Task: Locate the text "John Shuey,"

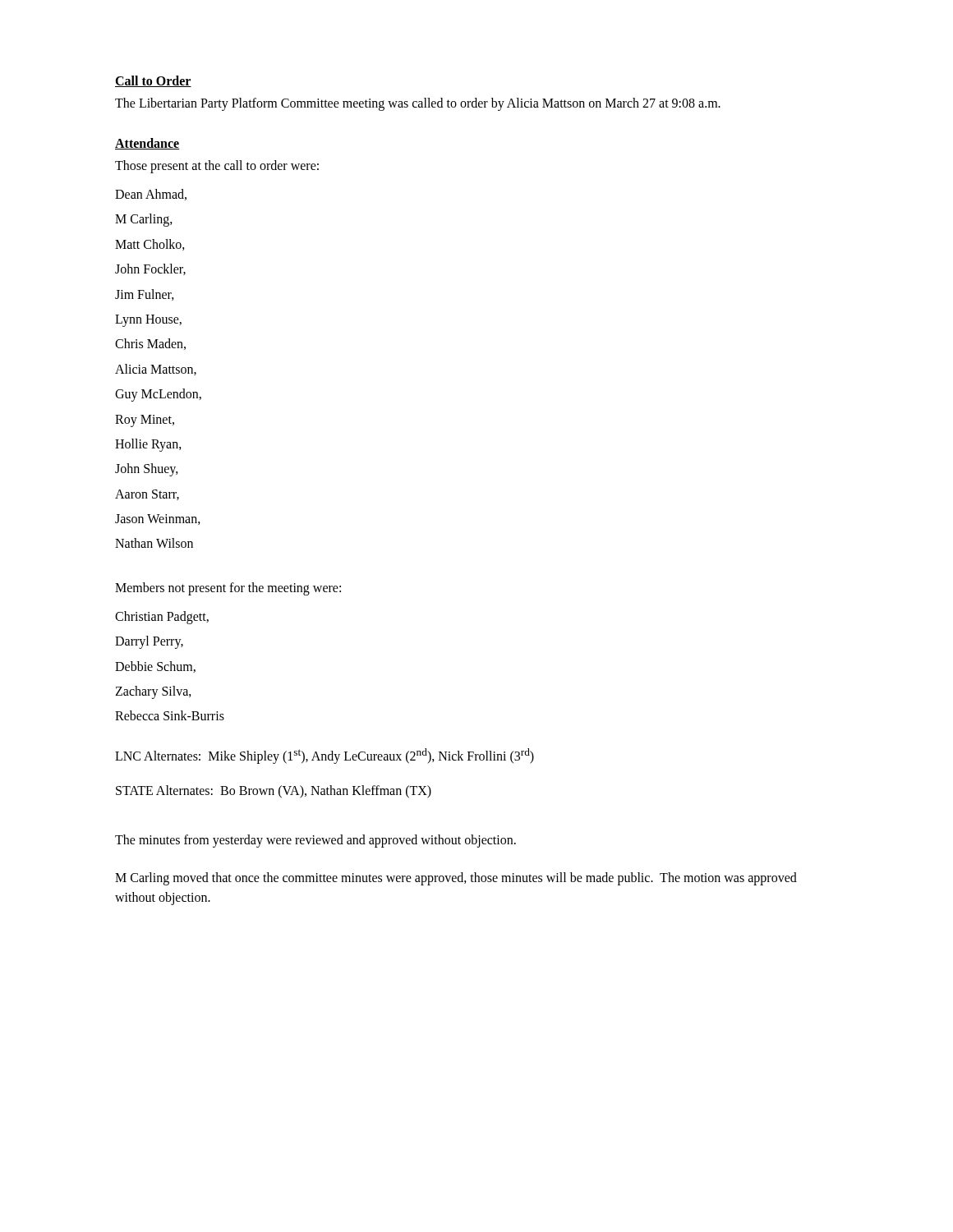Action: click(147, 469)
